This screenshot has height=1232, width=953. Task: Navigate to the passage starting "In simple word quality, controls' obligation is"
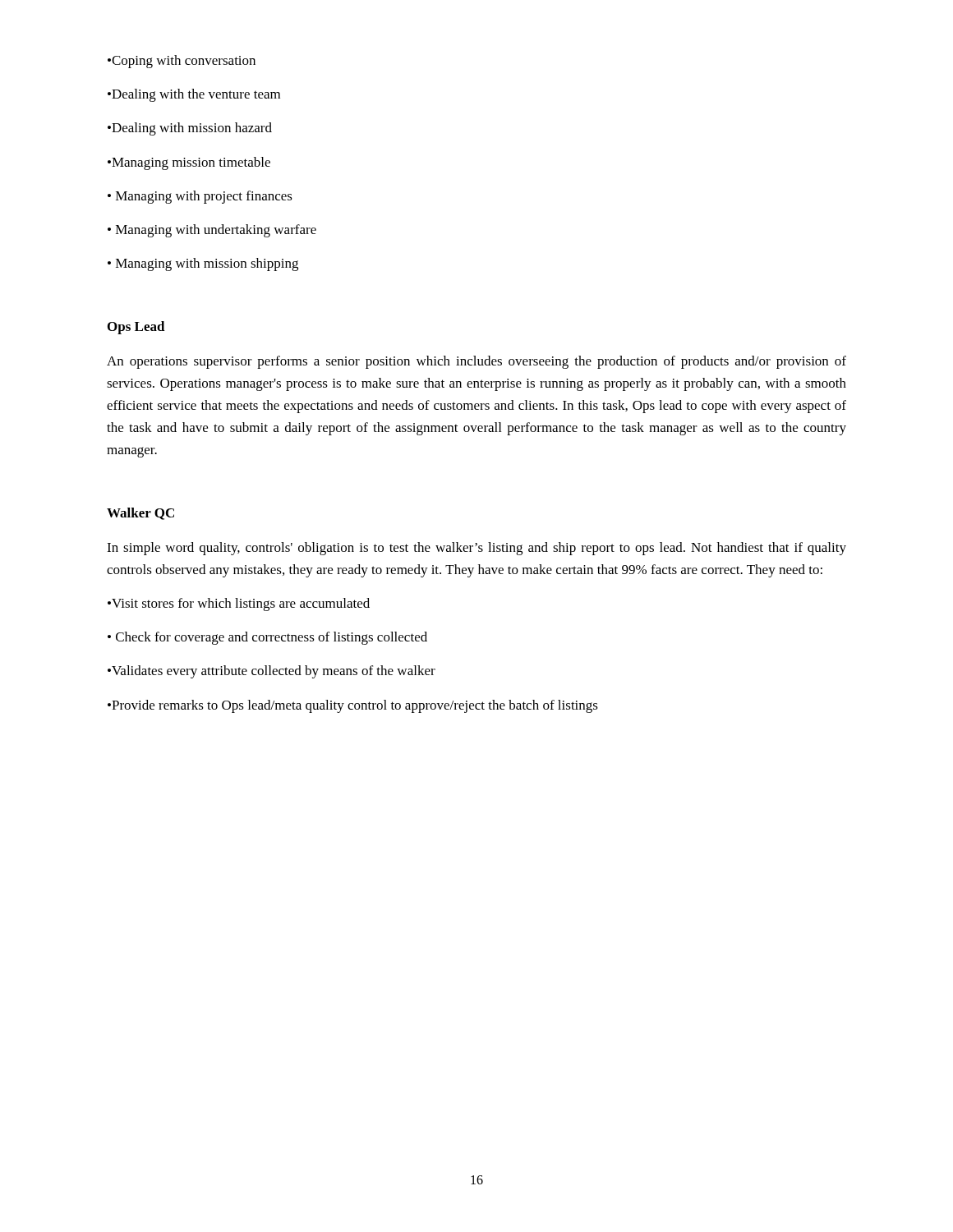click(x=476, y=558)
